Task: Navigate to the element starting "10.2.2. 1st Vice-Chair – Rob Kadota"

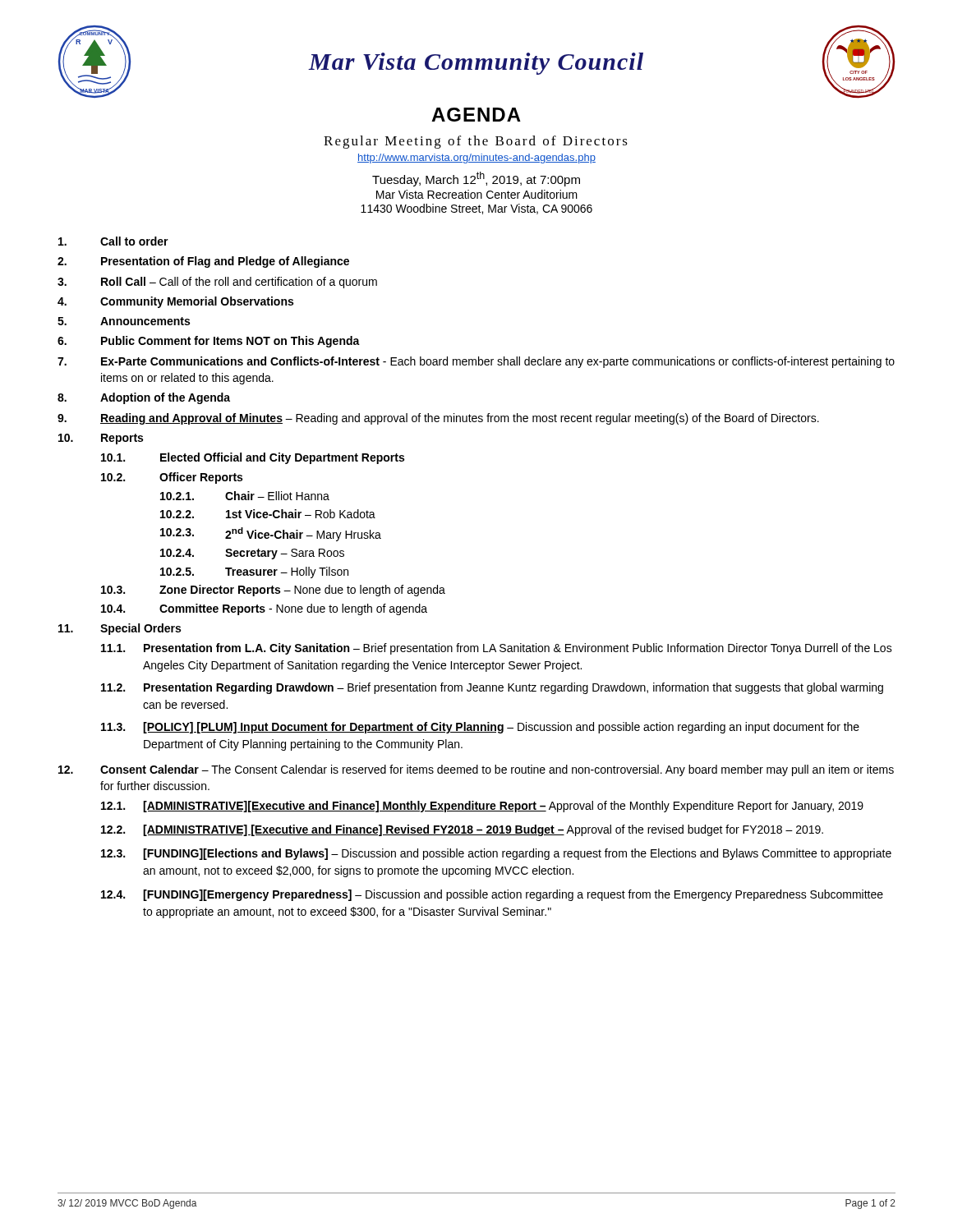Action: [268, 514]
